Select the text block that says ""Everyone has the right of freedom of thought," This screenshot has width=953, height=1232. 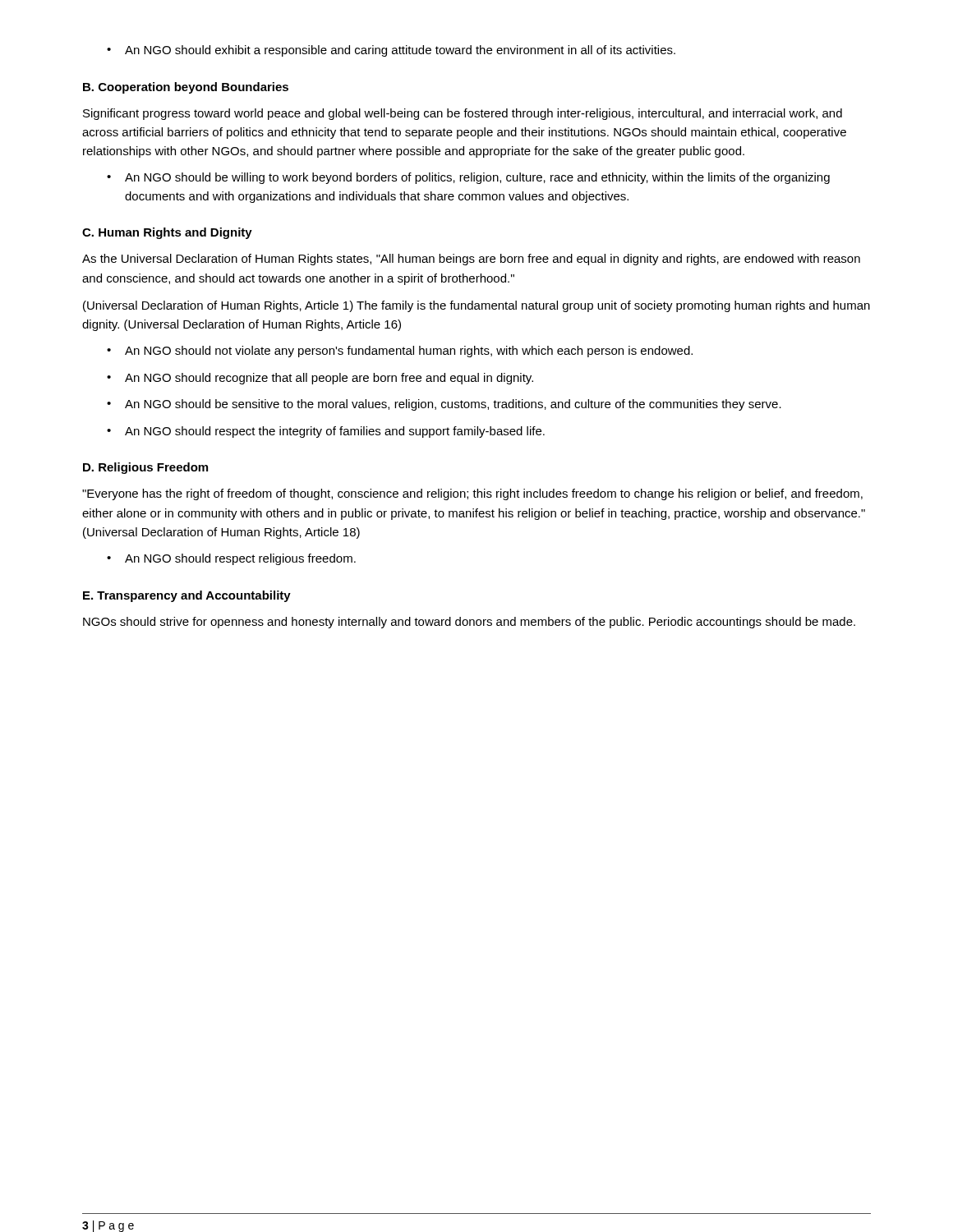click(474, 513)
